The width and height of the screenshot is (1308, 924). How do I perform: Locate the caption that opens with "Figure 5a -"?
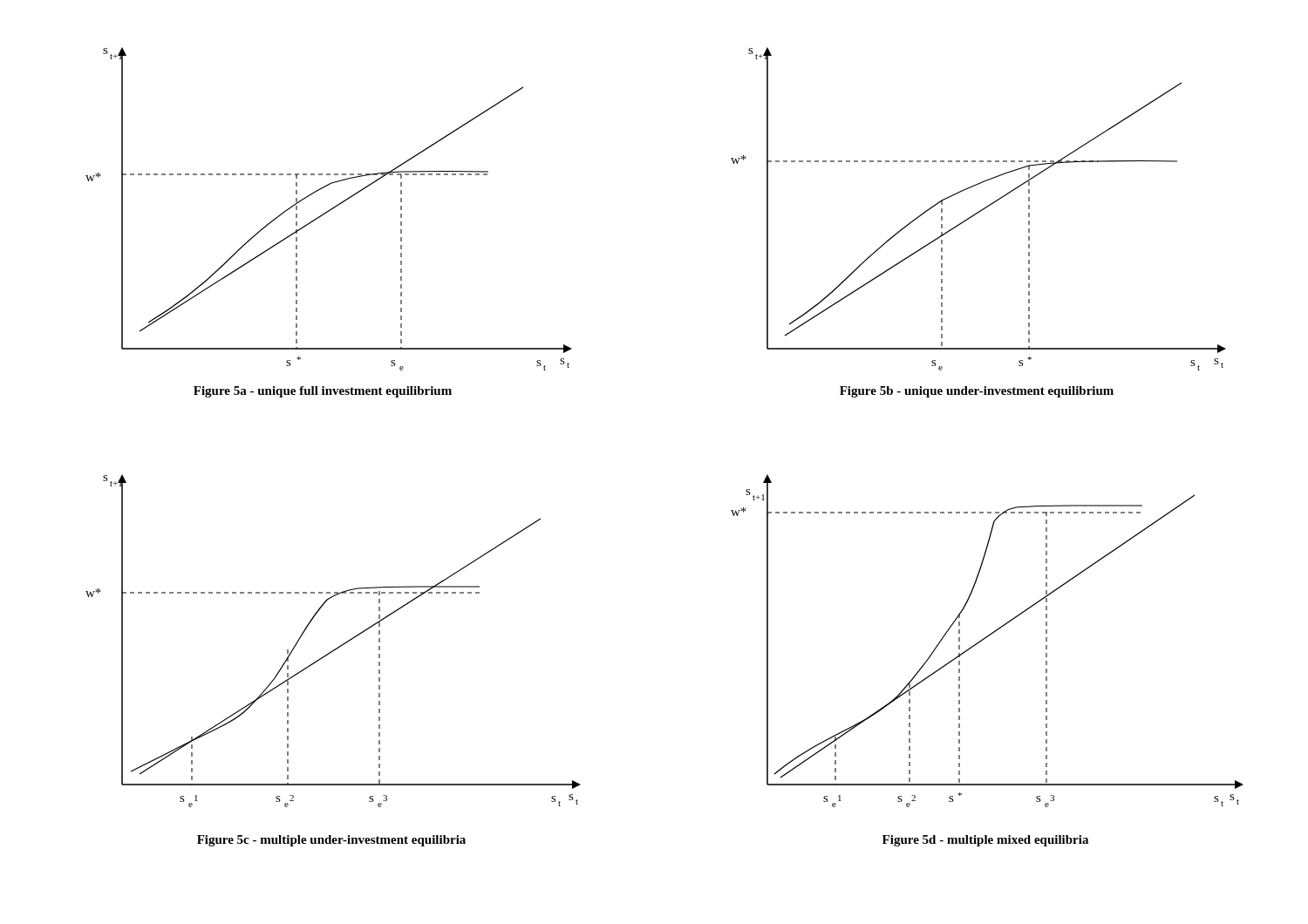323,391
